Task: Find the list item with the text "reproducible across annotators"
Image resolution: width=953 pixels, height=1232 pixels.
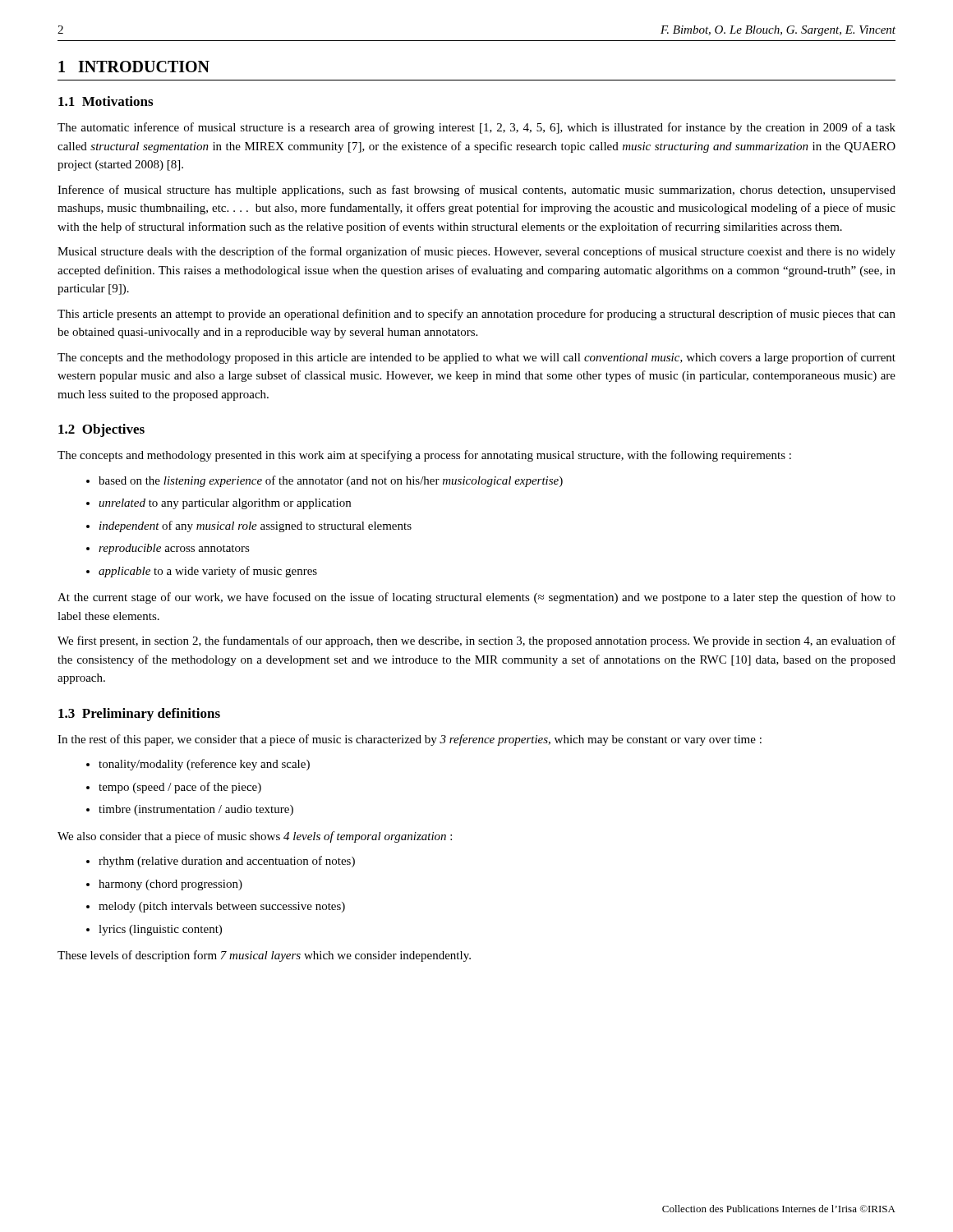Action: pos(168,549)
